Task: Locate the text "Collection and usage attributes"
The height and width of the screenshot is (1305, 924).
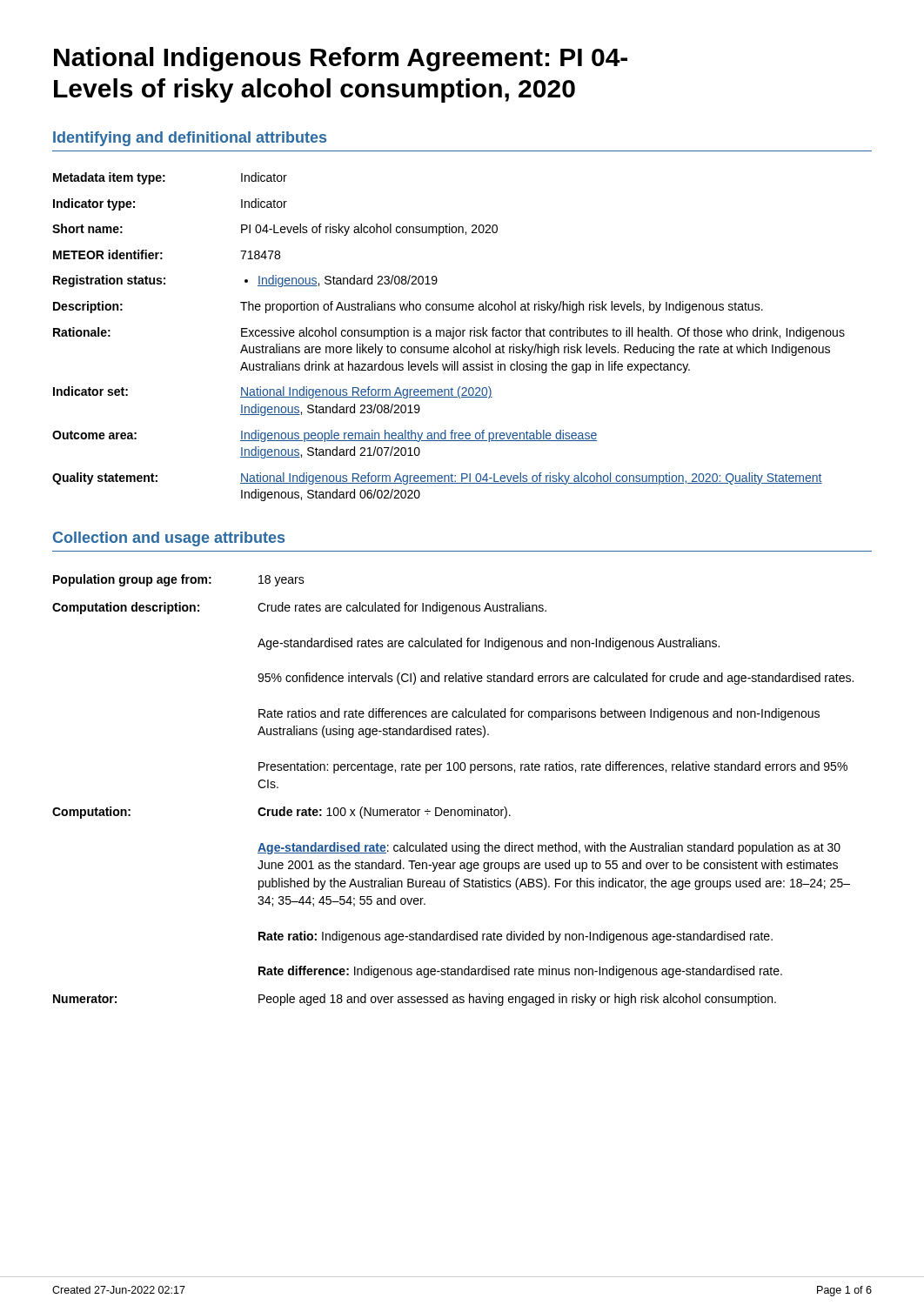Action: point(169,538)
